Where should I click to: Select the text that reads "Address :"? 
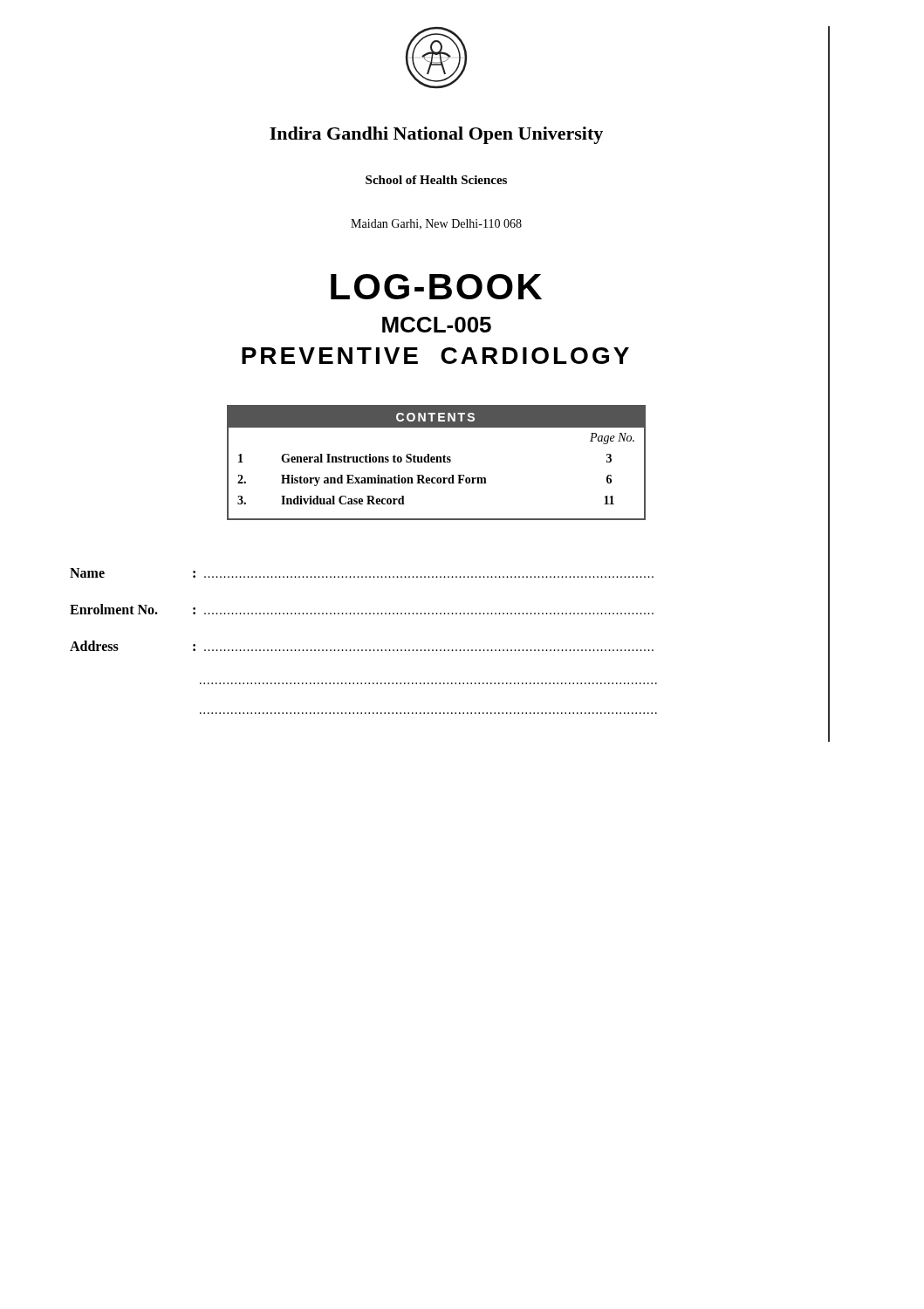point(436,646)
